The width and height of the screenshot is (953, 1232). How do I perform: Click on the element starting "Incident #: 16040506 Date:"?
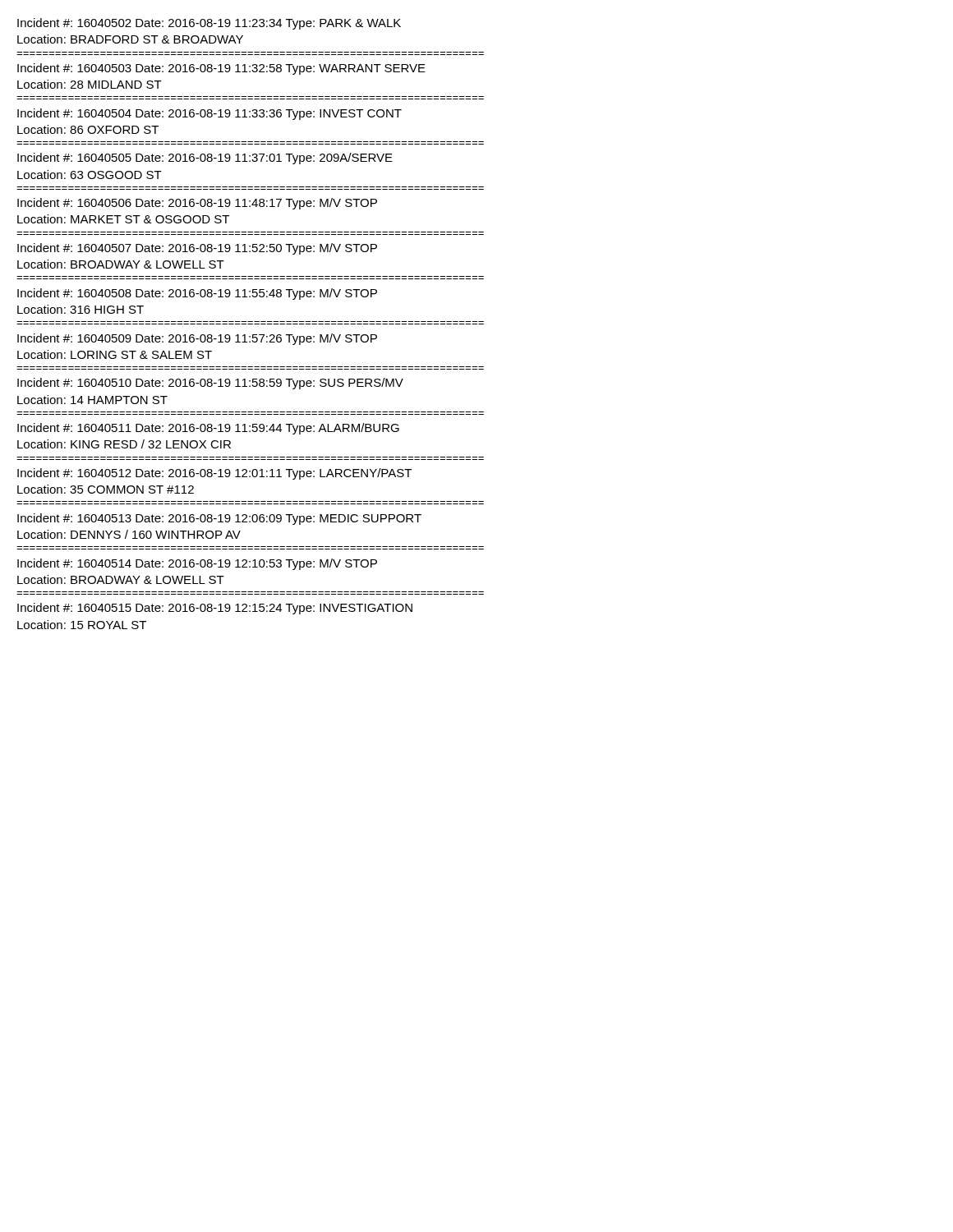pos(197,204)
